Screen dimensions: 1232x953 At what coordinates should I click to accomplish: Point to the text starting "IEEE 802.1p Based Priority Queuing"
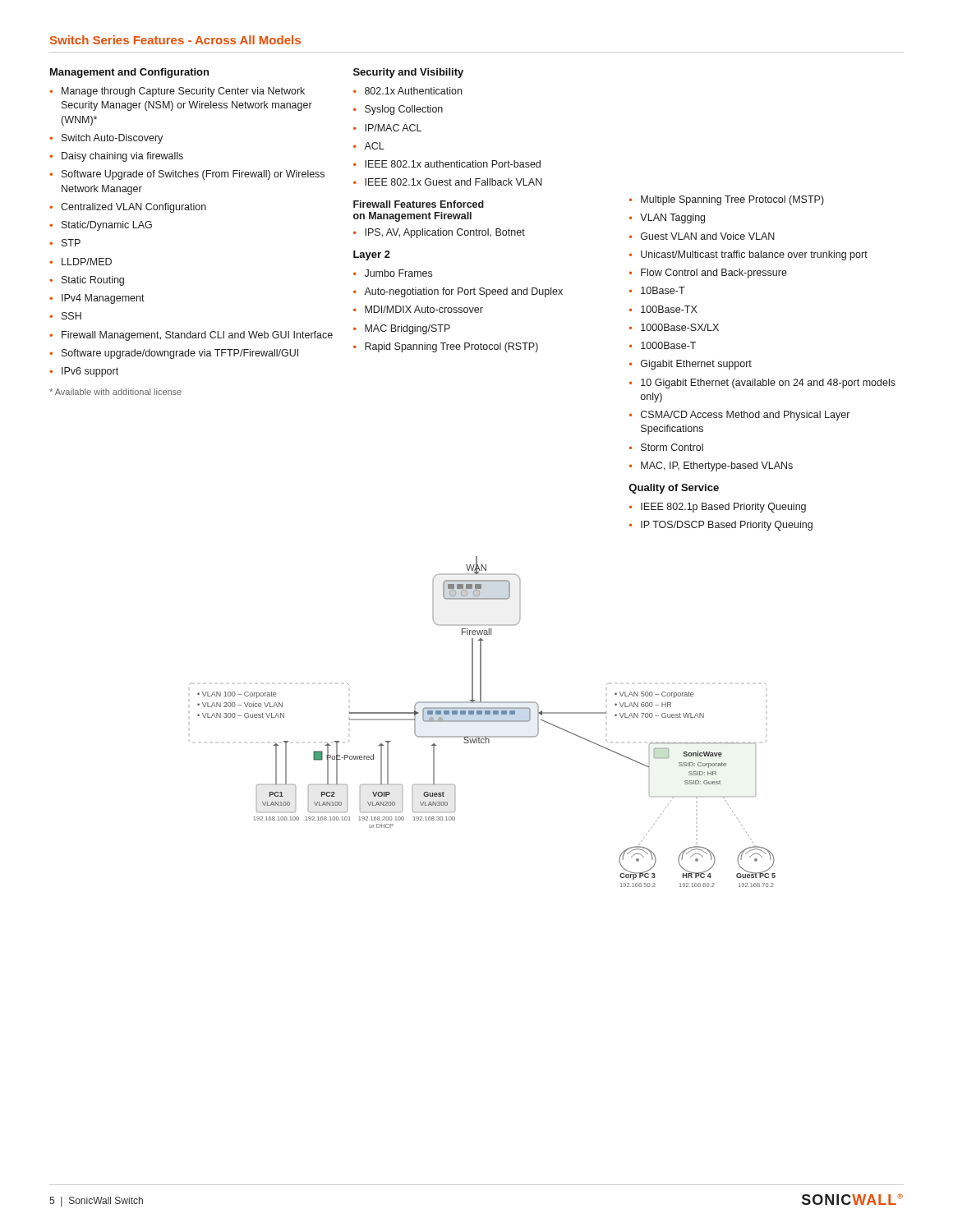tap(723, 507)
